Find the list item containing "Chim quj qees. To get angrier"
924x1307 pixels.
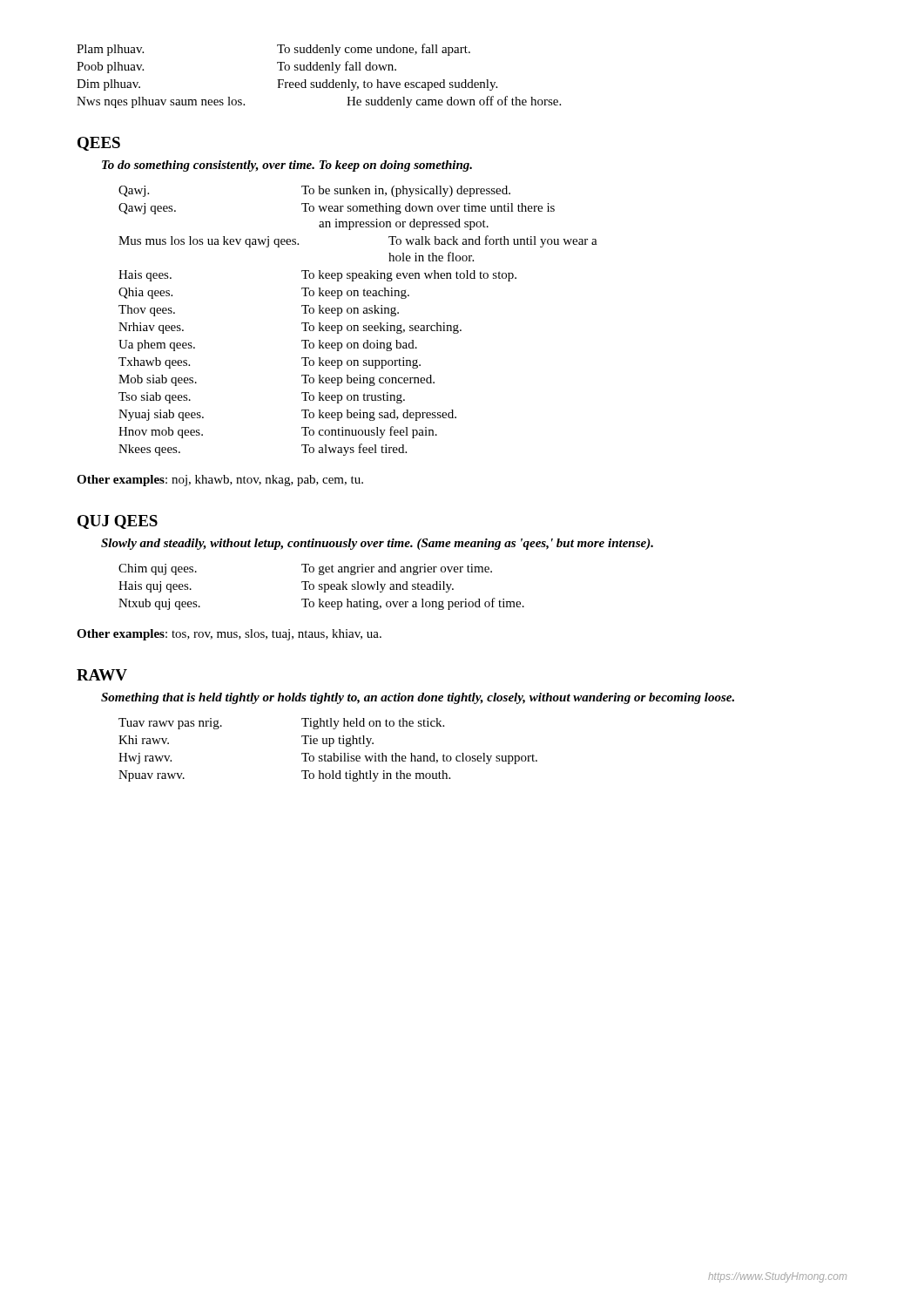pyautogui.click(x=483, y=569)
